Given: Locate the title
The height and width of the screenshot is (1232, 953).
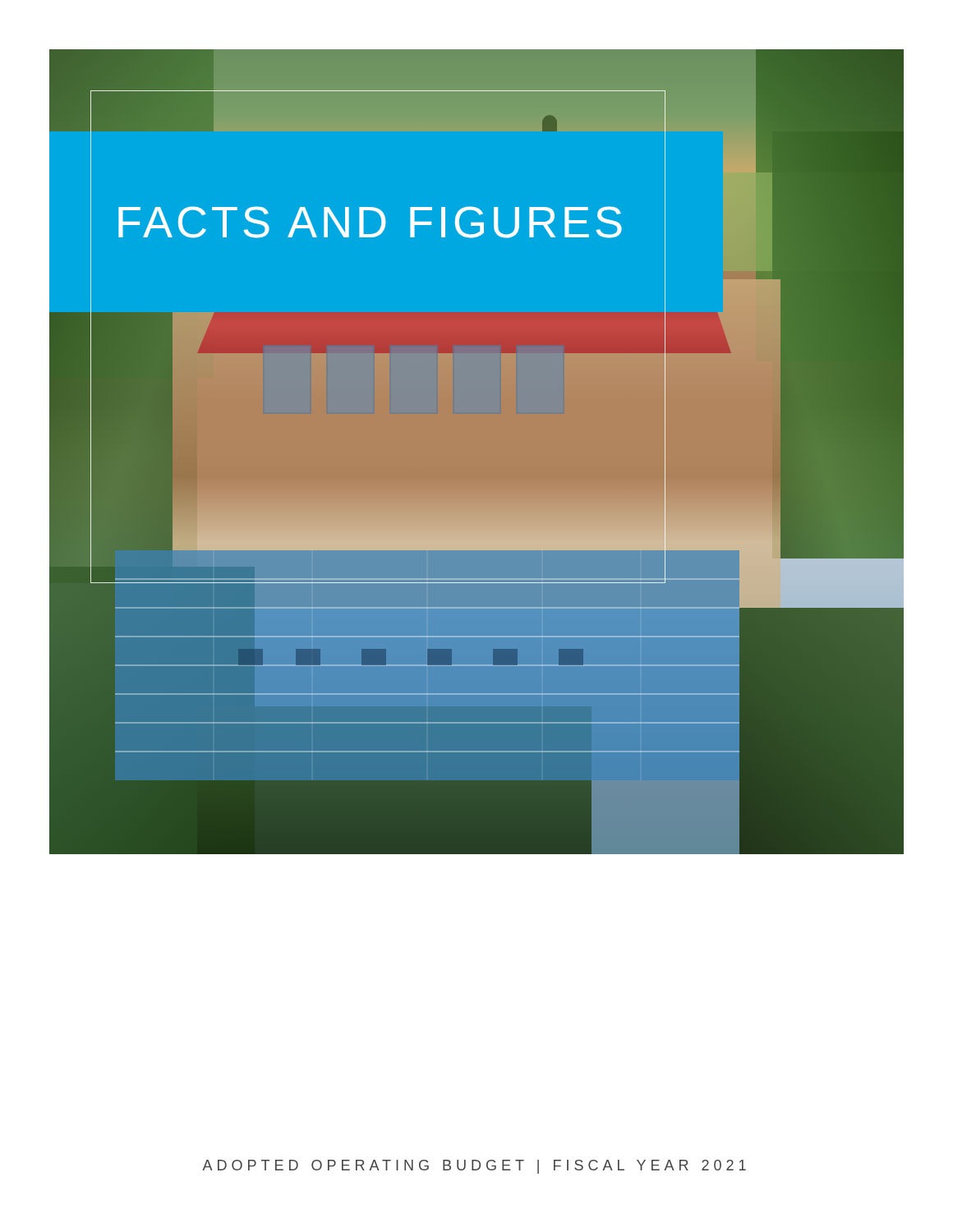Looking at the screenshot, I should coord(371,222).
